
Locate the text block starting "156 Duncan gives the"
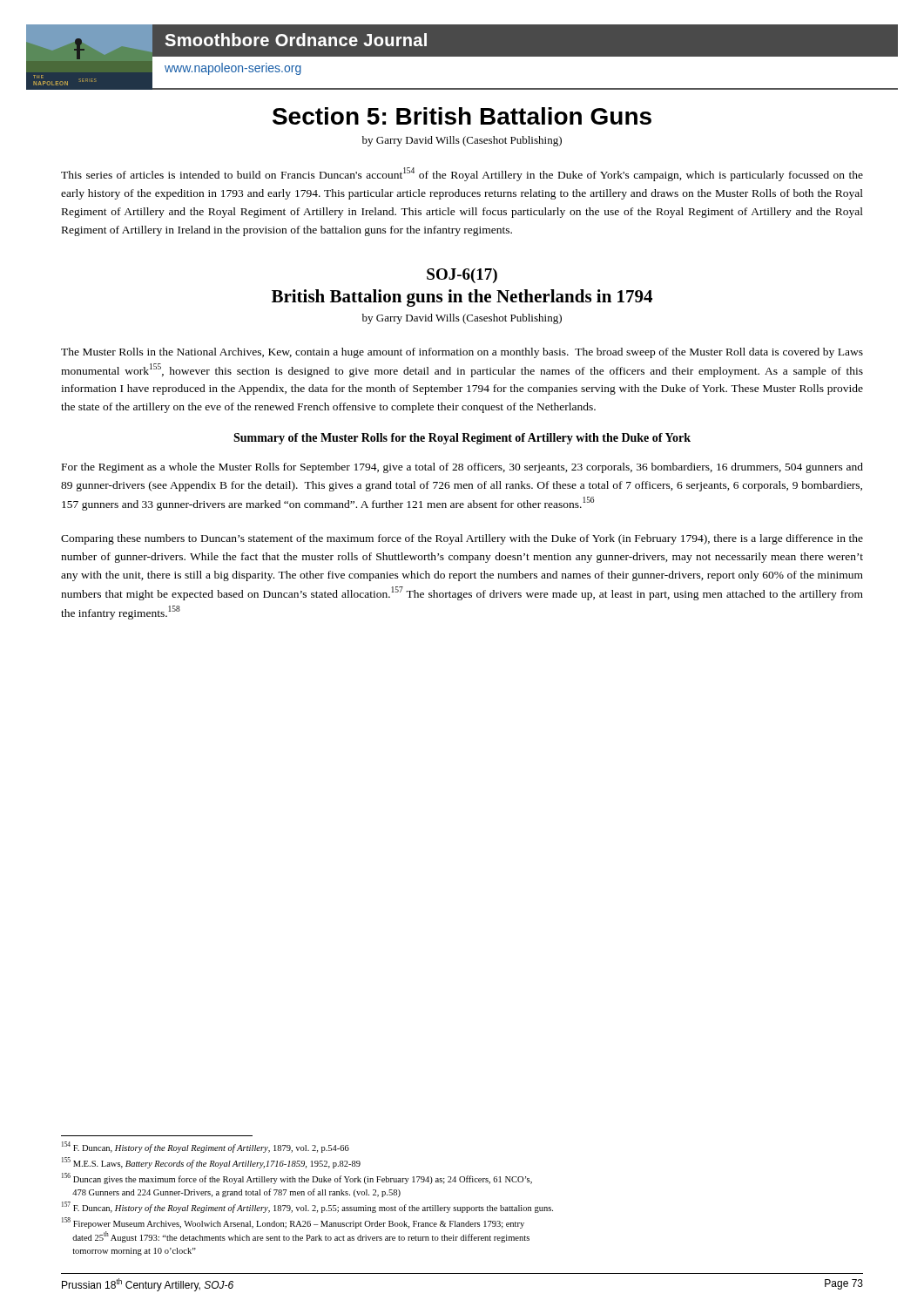(x=297, y=1185)
